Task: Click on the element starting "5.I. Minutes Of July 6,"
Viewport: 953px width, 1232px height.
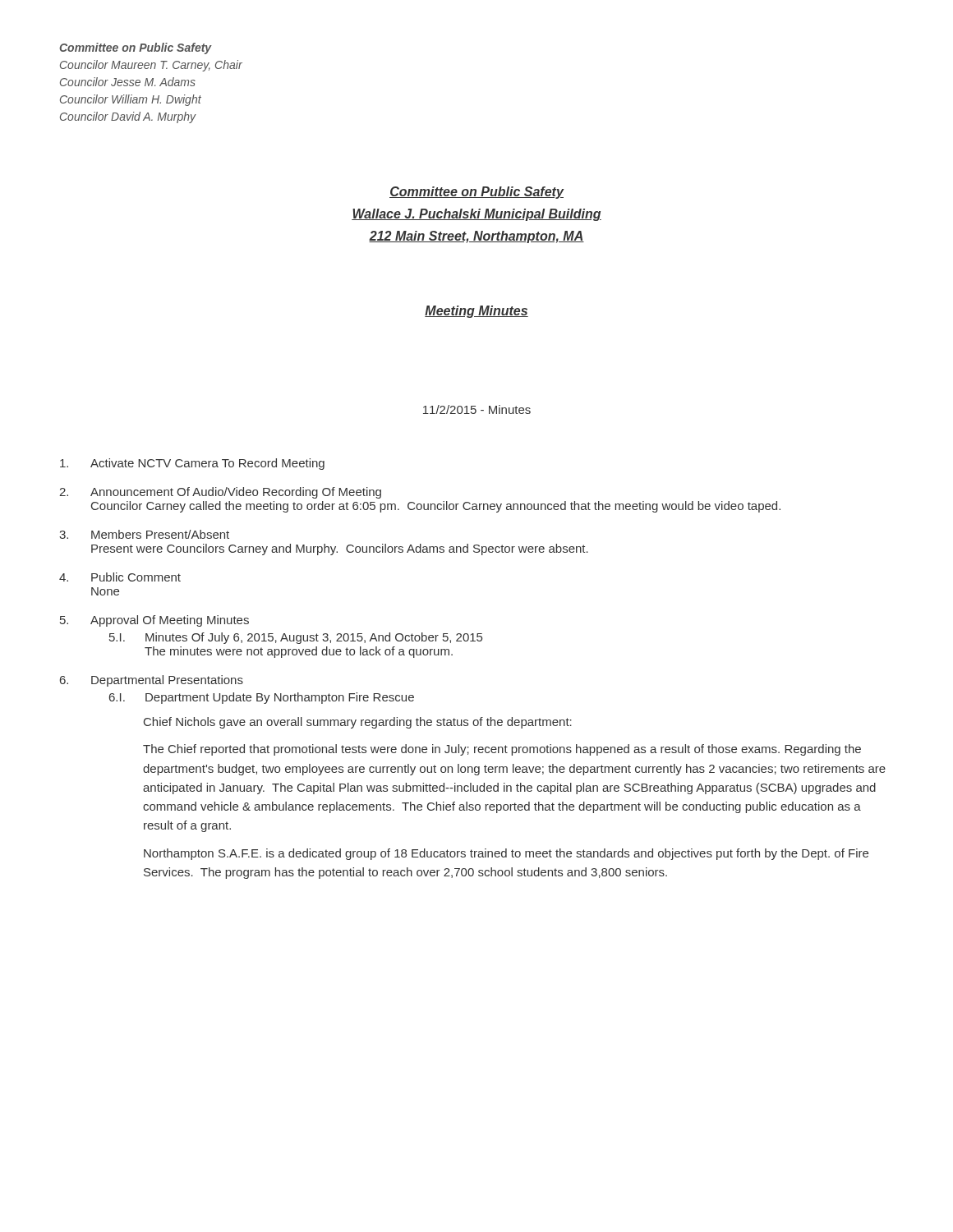Action: [x=296, y=638]
